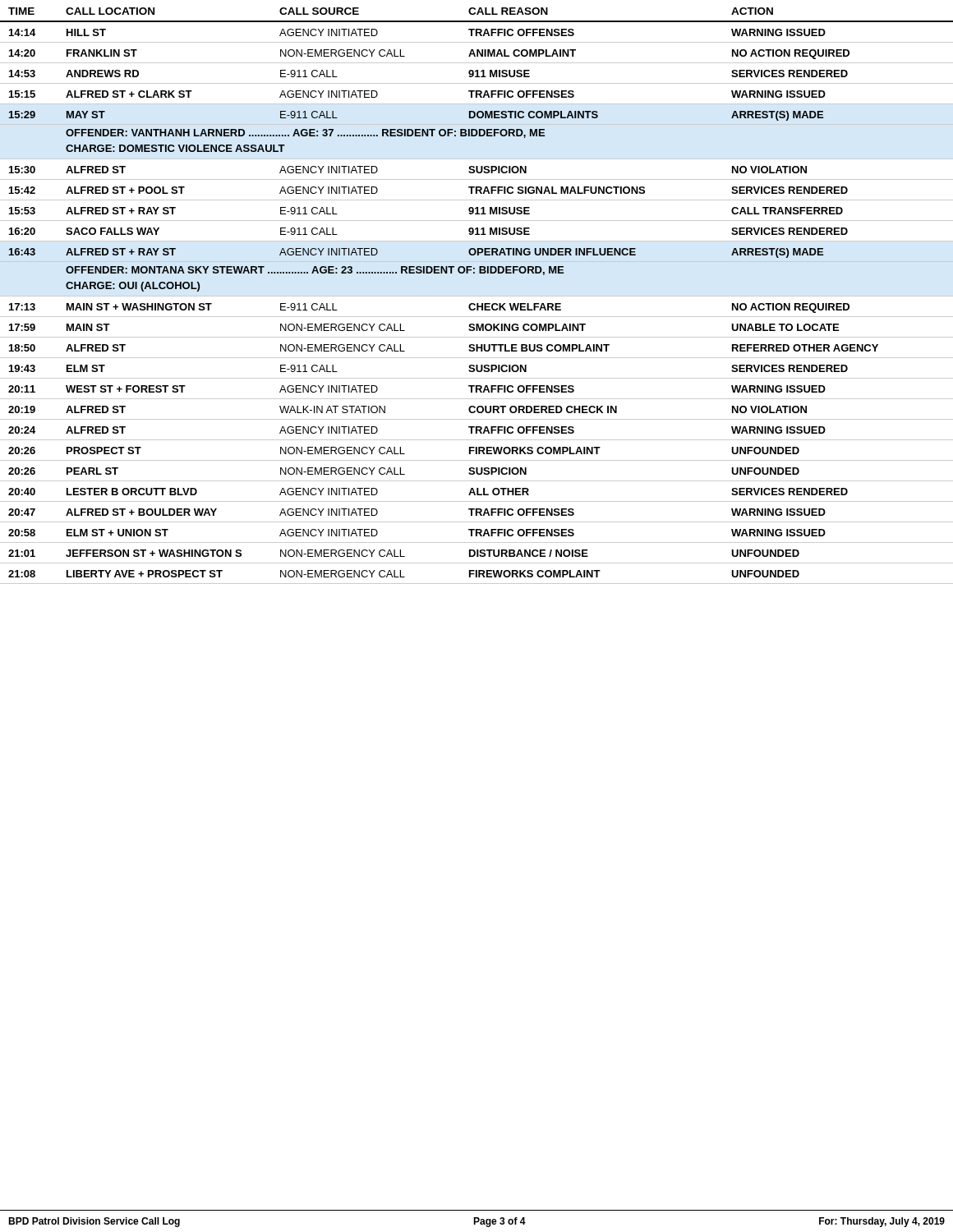Locate the table with the text "TIME CALL LOCATION CALL SOURCE"

pos(476,292)
